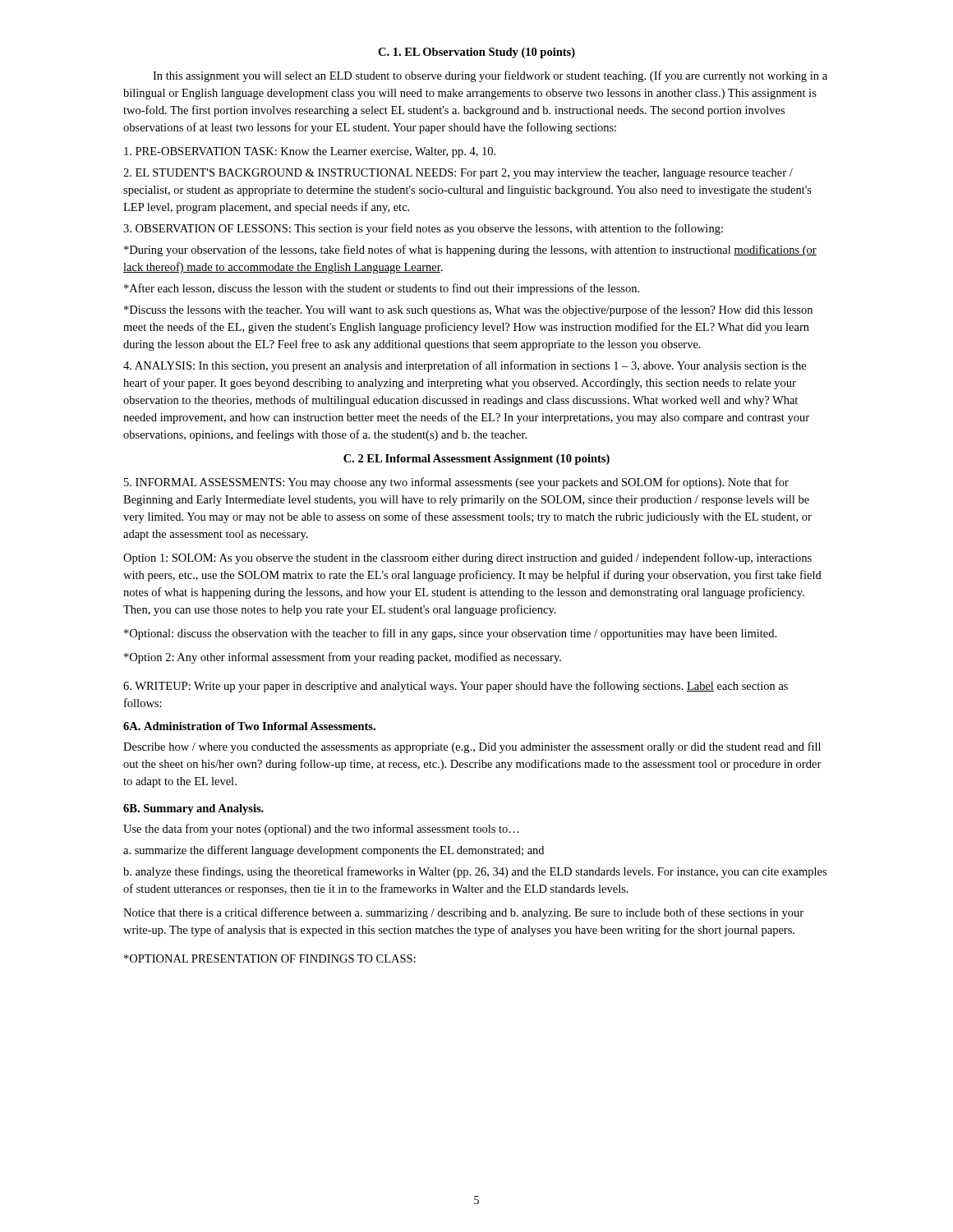This screenshot has width=953, height=1232.
Task: Find the text block starting "Option 2: Any other informal"
Action: pyautogui.click(x=343, y=657)
